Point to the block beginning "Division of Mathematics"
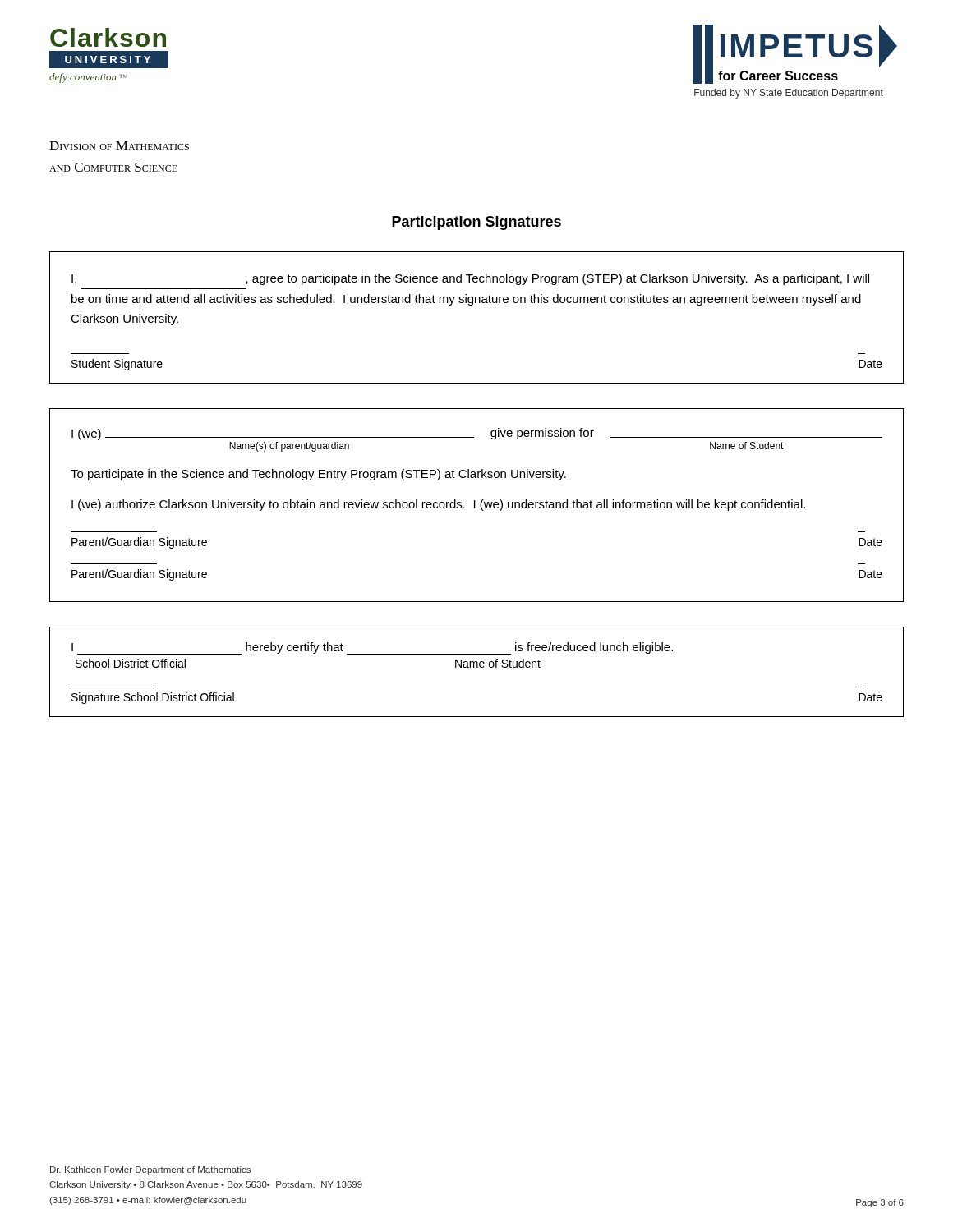This screenshot has height=1232, width=953. click(119, 156)
